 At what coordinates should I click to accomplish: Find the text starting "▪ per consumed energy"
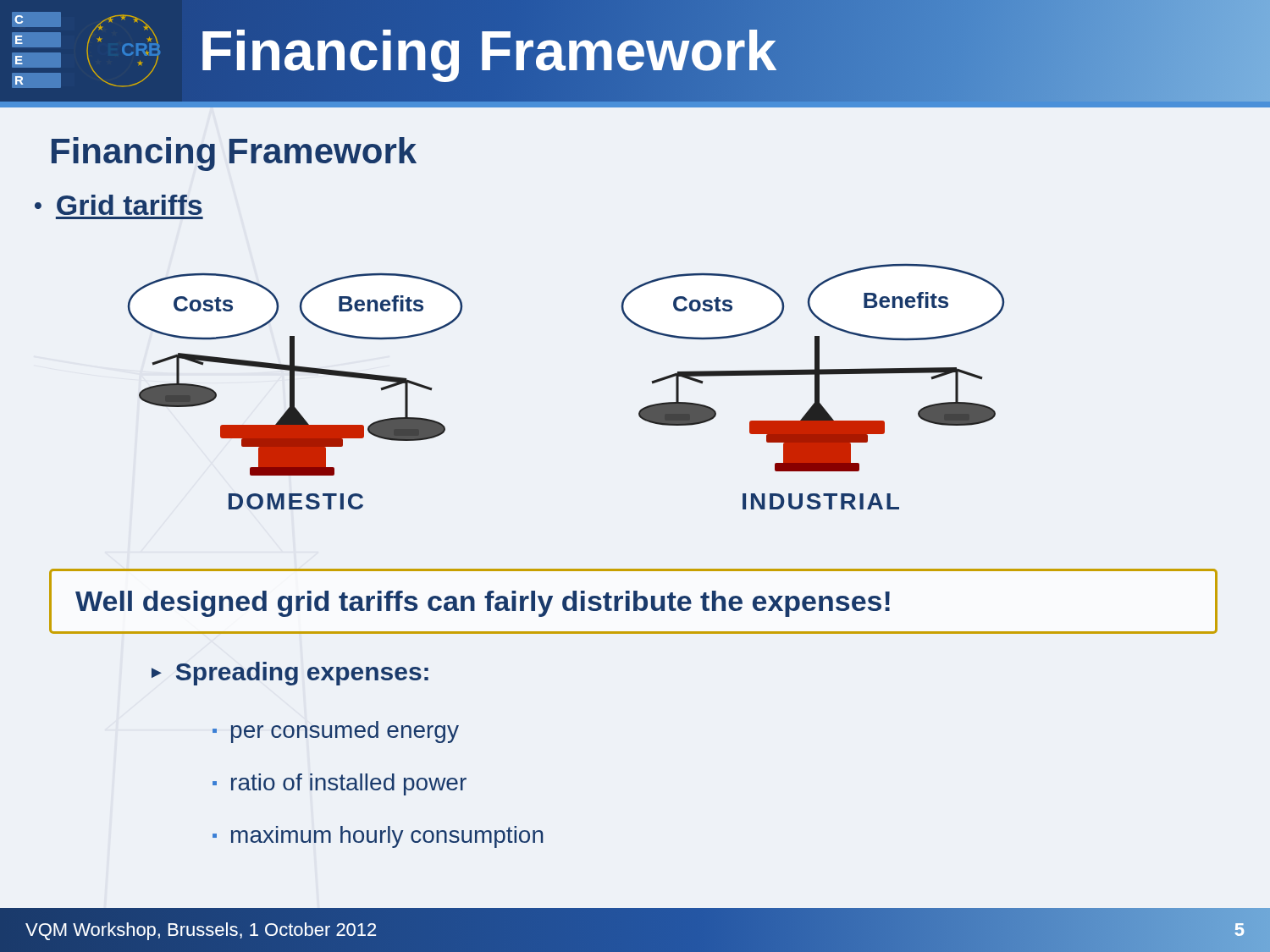335,730
